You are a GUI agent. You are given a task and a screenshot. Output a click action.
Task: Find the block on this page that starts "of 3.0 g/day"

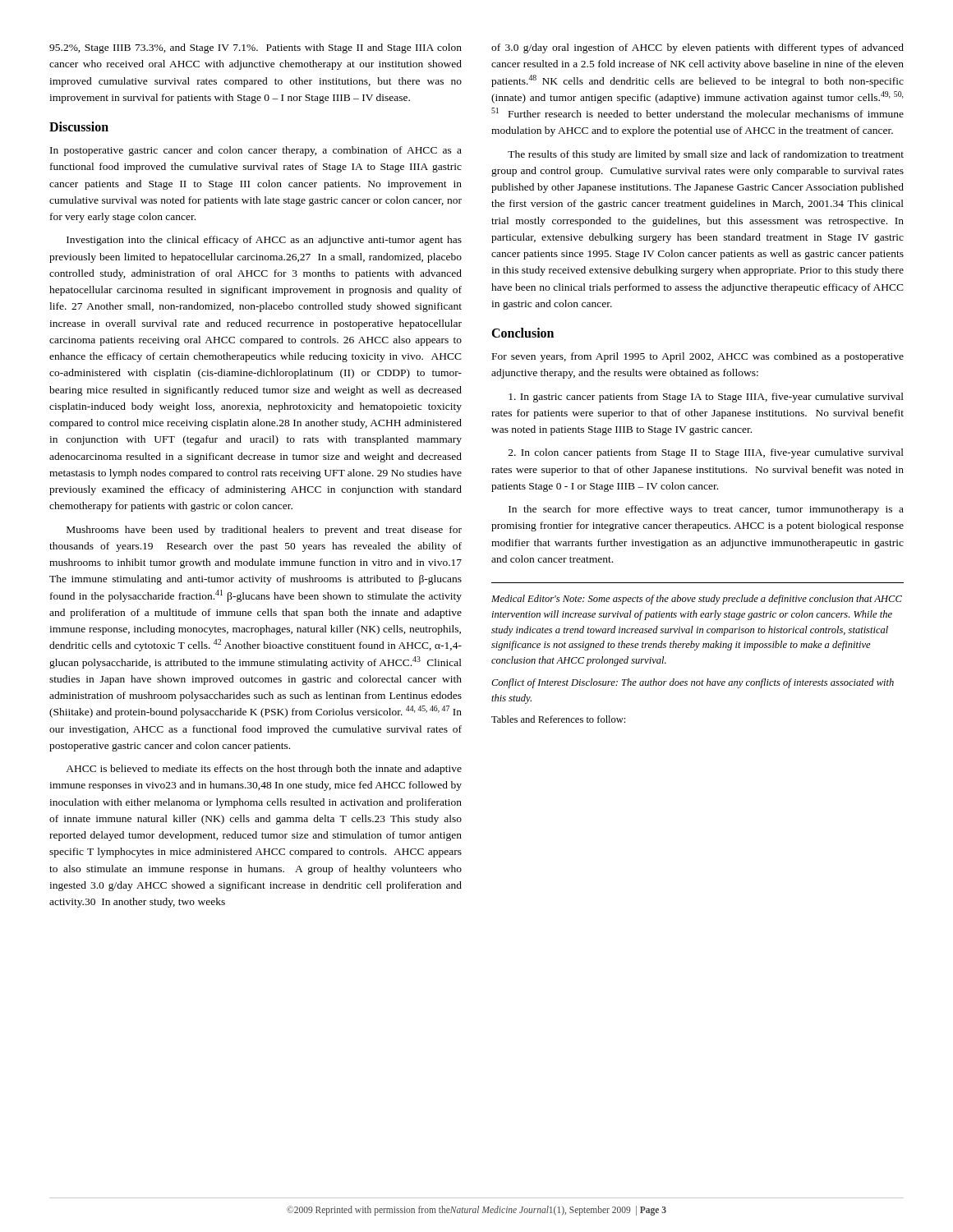click(x=698, y=176)
